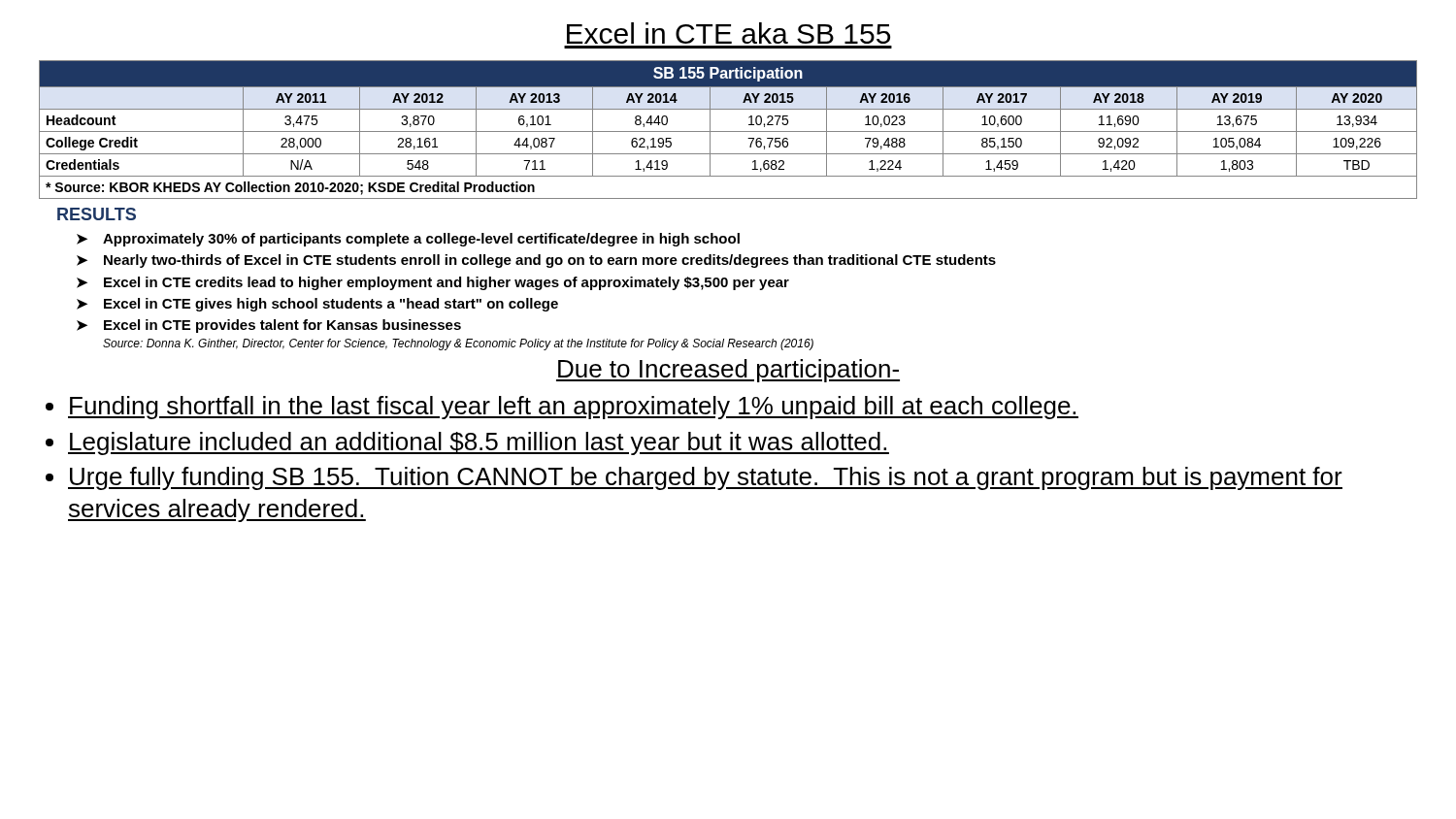Screen dimensions: 819x1456
Task: Select the list item containing "➤Excel in CTE credits lead"
Action: point(432,282)
